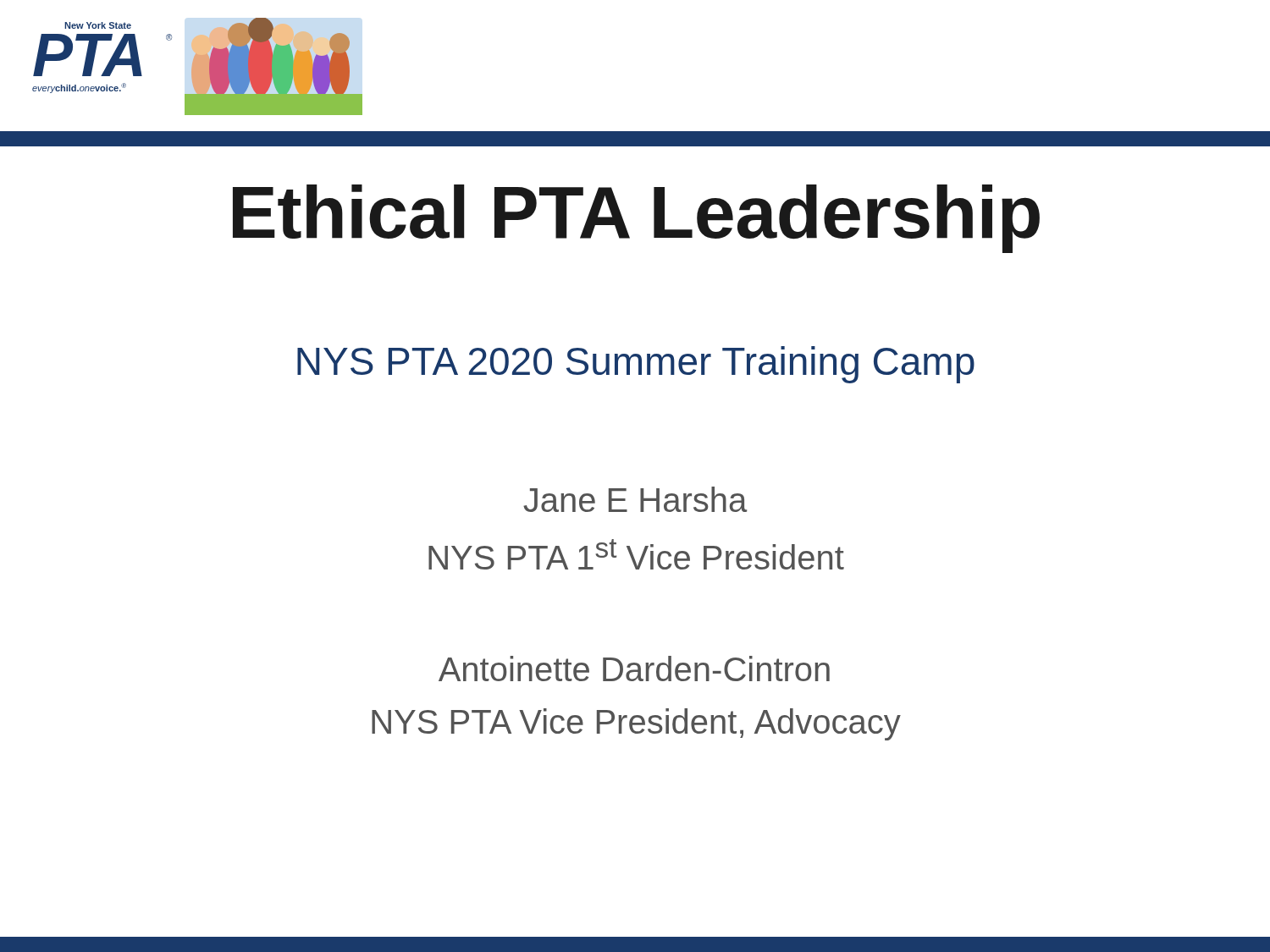
Task: Find the element starting "Antoinette Darden-Cintron NYS PTA Vice"
Action: pyautogui.click(x=635, y=696)
